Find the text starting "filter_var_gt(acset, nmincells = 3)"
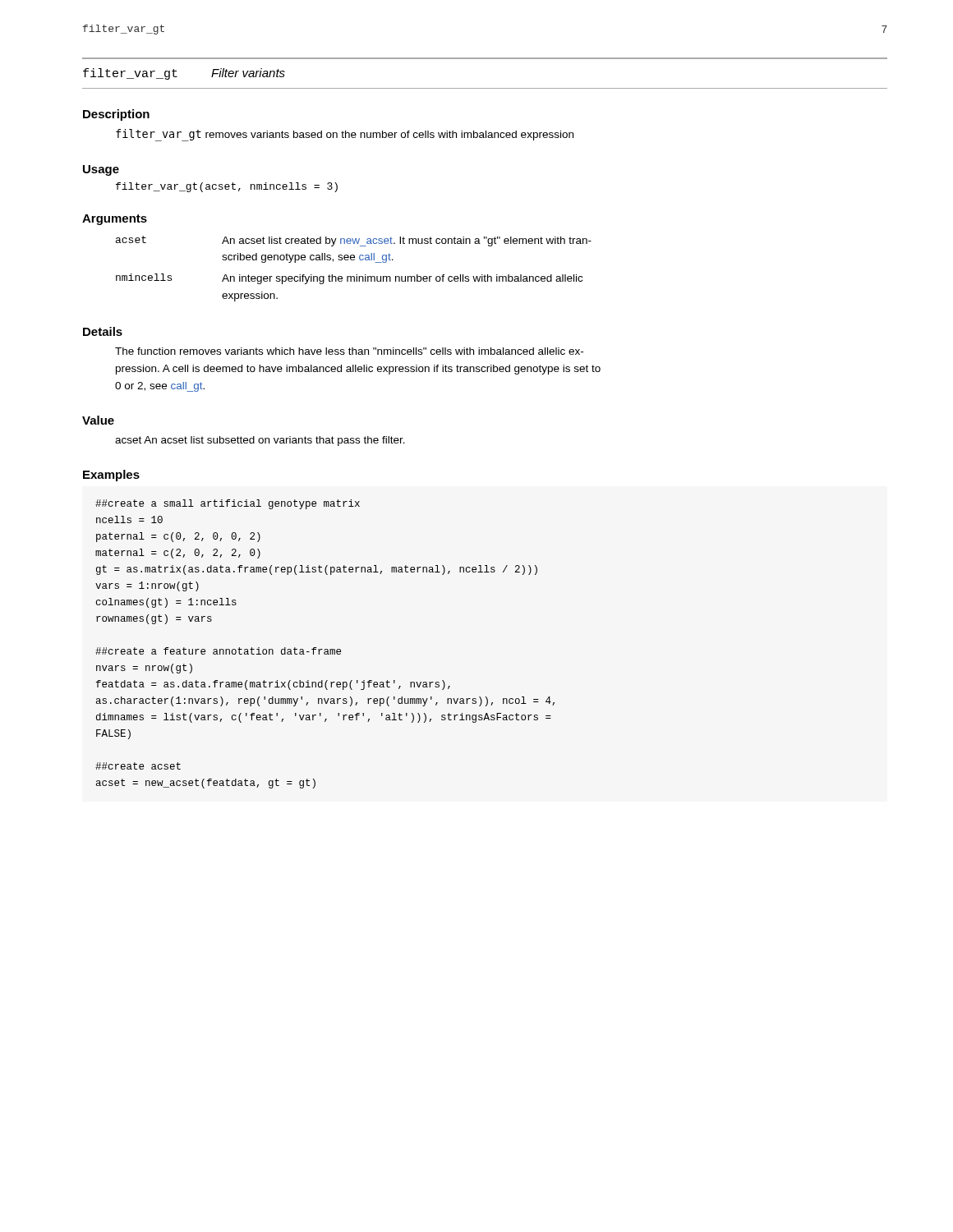Viewport: 953px width, 1232px height. [x=227, y=187]
